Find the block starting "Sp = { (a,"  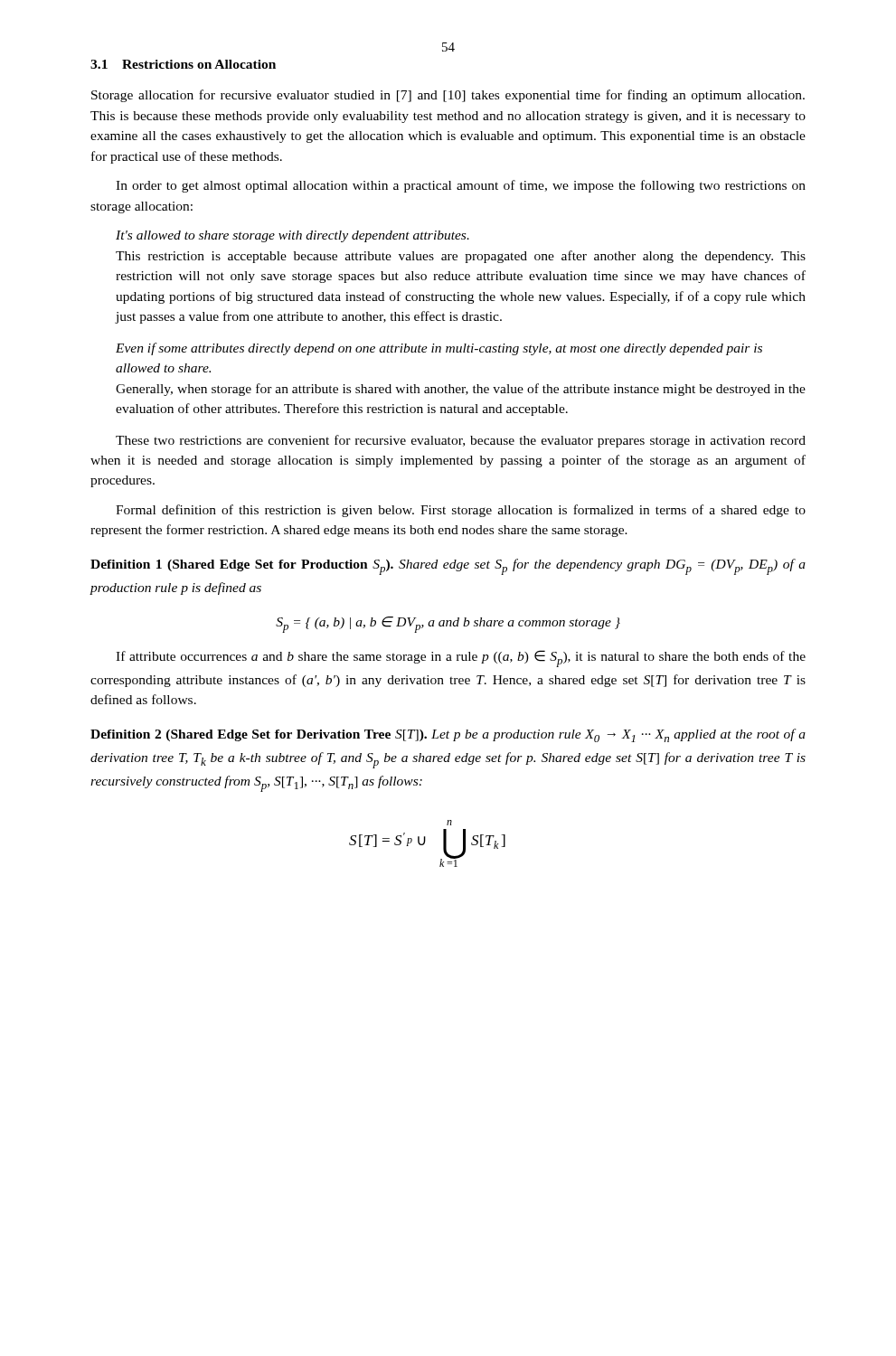click(448, 623)
